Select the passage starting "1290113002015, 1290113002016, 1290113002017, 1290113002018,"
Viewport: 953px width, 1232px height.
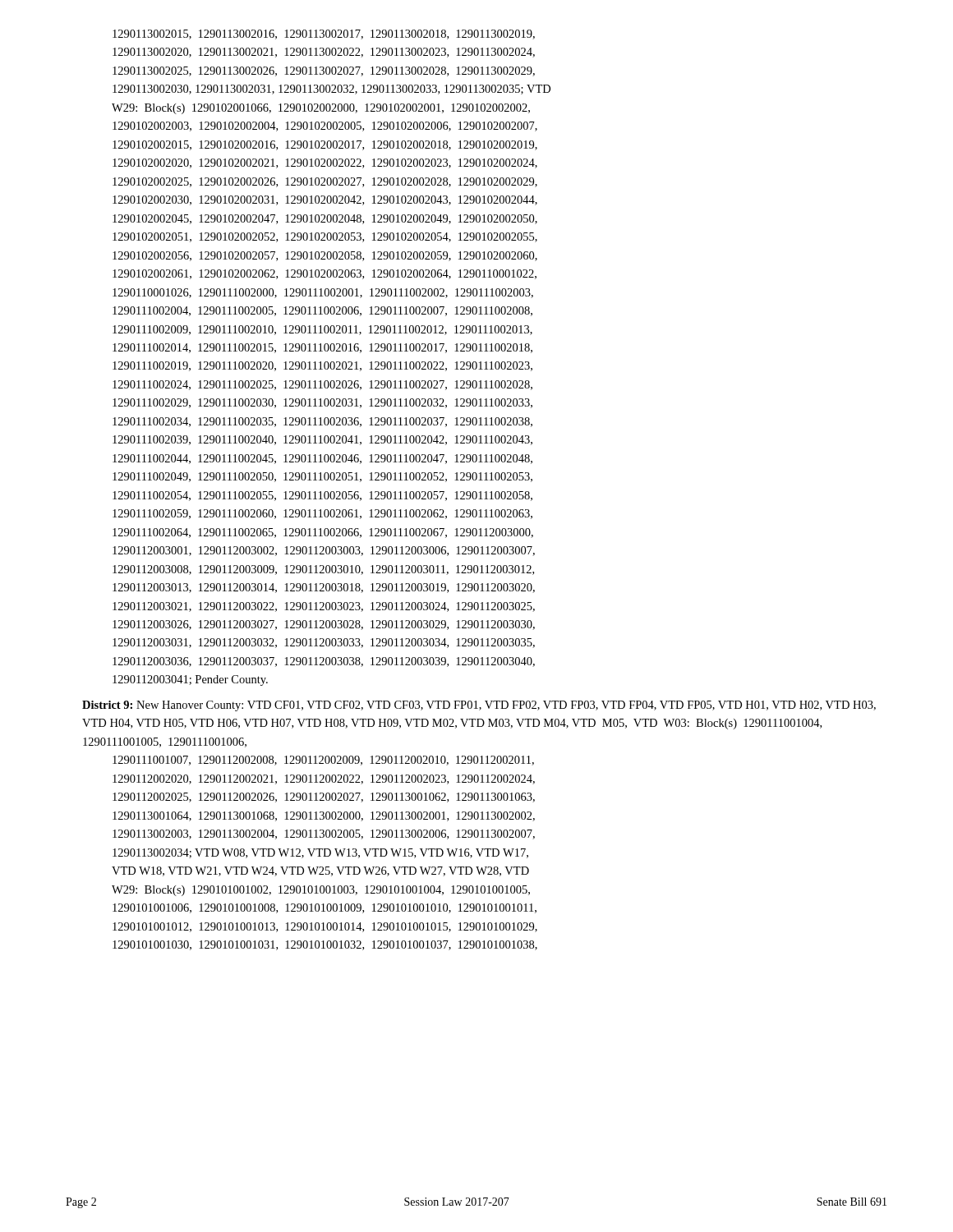coord(331,357)
